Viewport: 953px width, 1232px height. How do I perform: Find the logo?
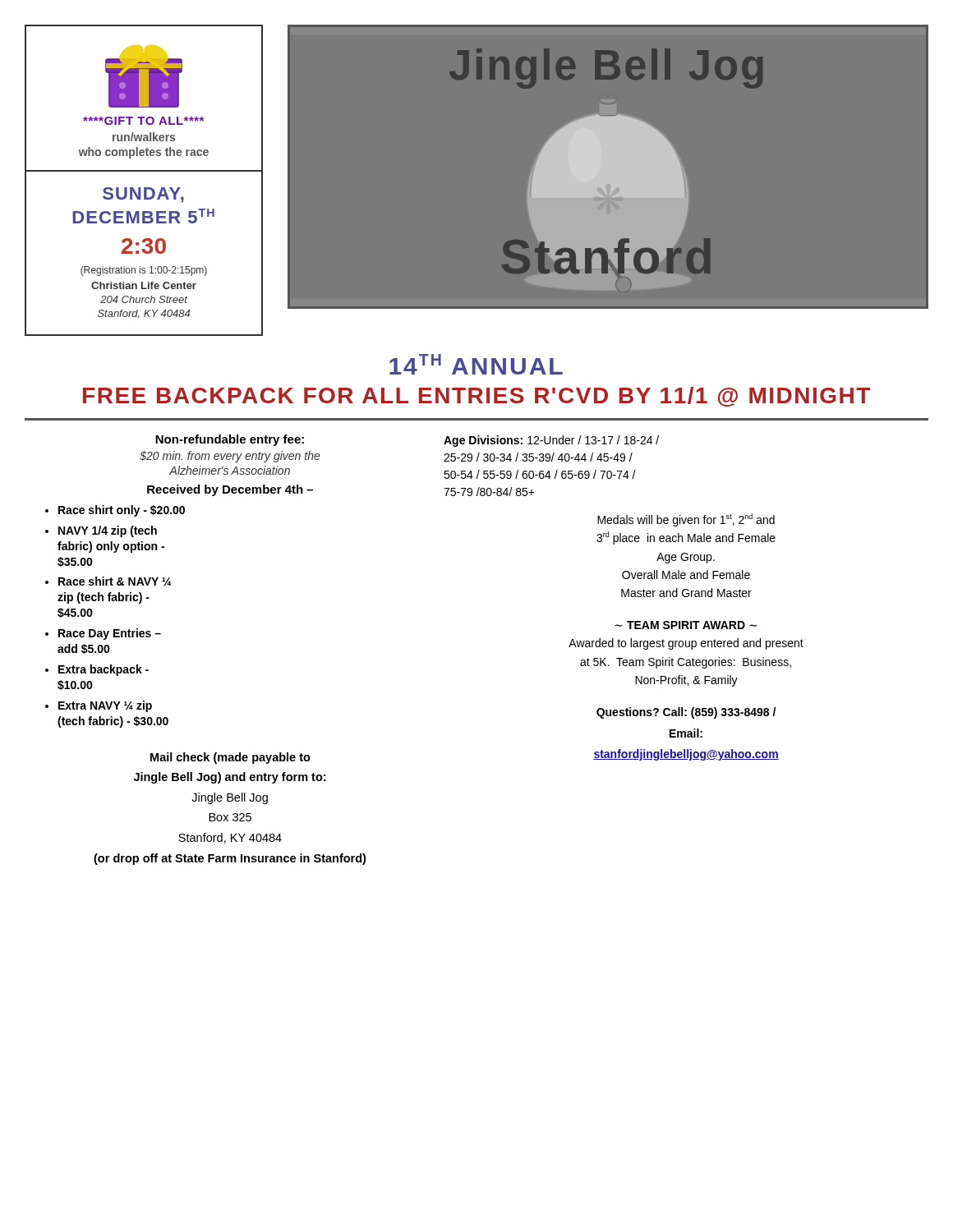tap(608, 167)
